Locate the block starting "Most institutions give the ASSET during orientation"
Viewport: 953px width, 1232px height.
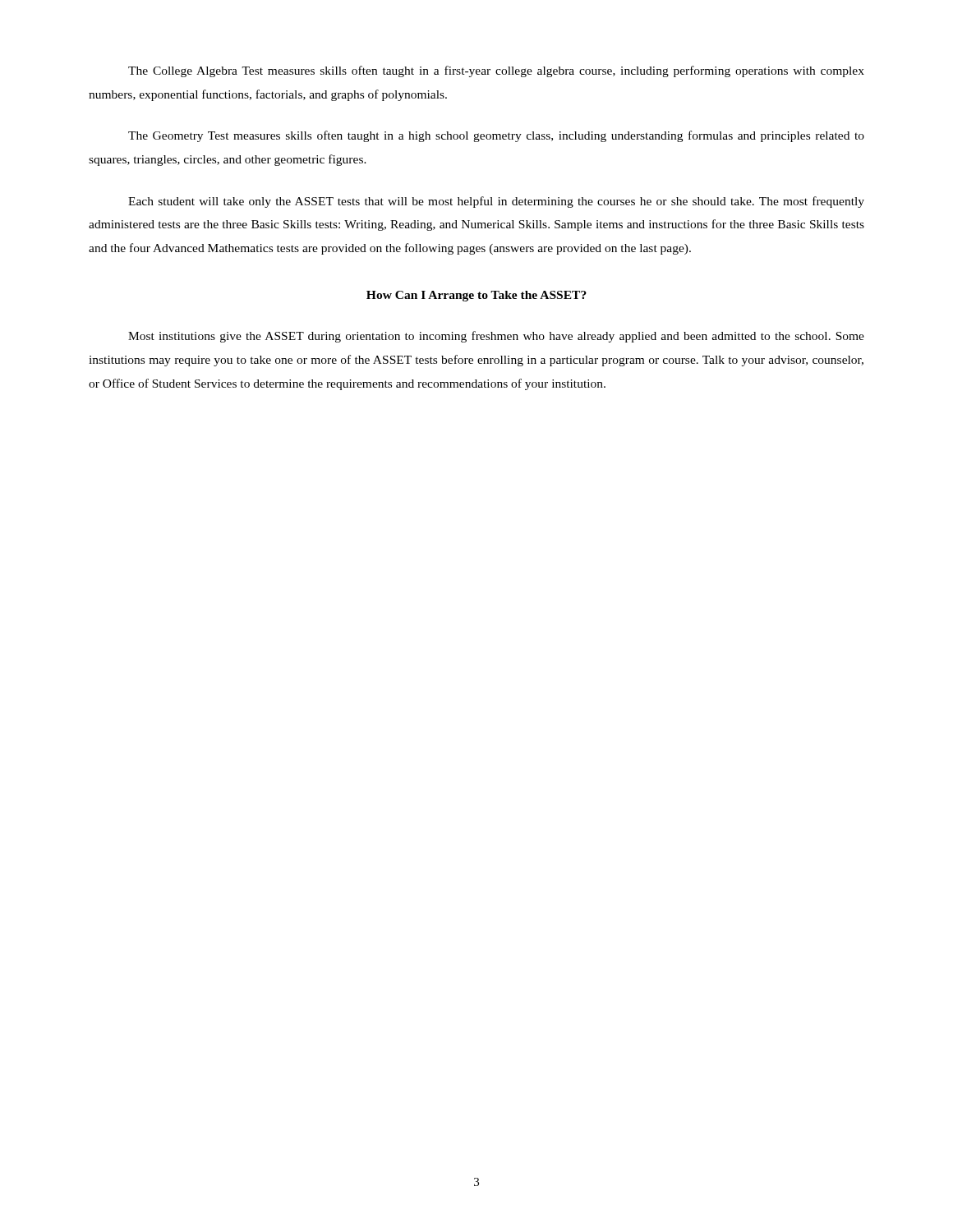(x=476, y=360)
